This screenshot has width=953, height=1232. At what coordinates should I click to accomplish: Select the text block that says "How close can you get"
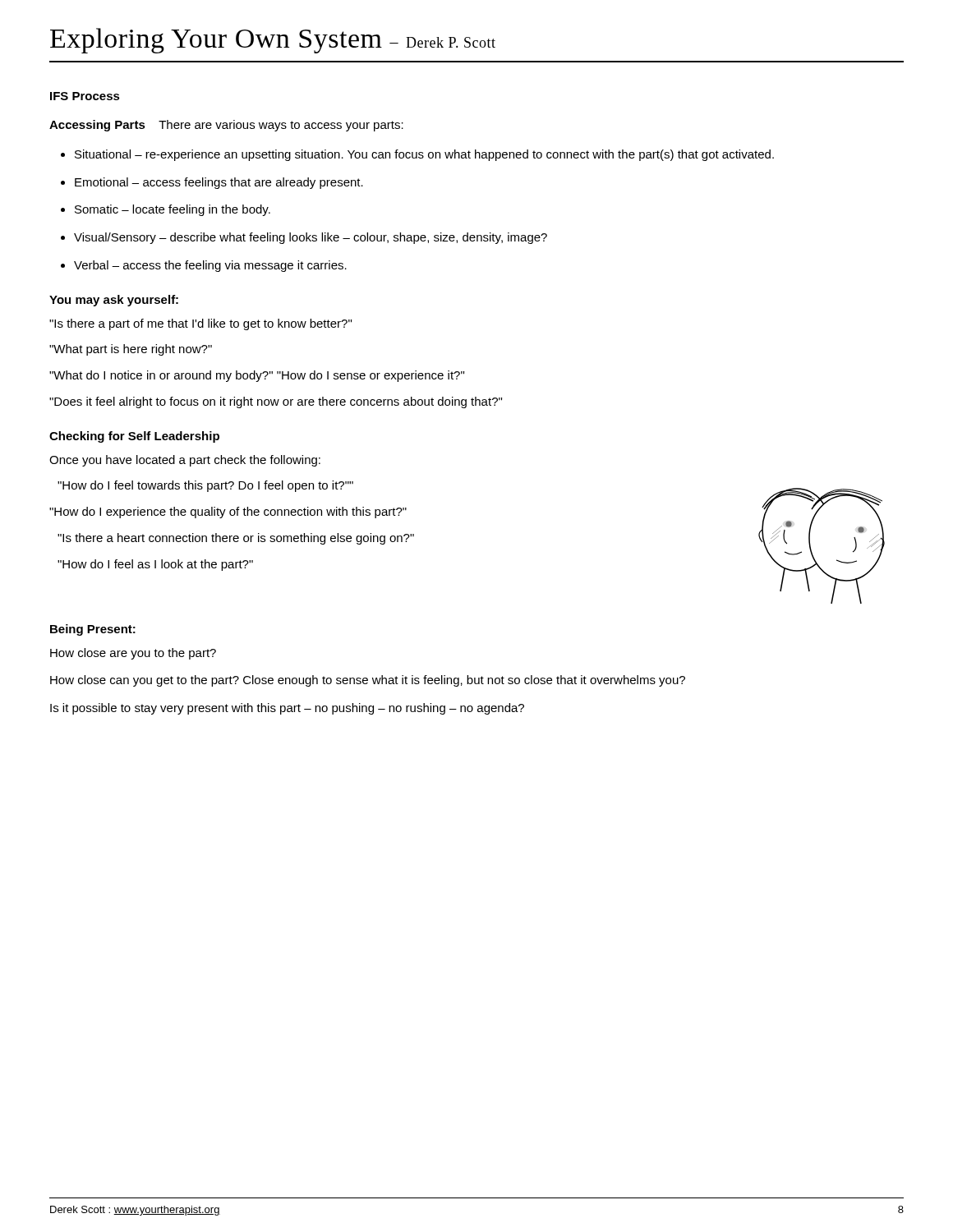pyautogui.click(x=367, y=679)
